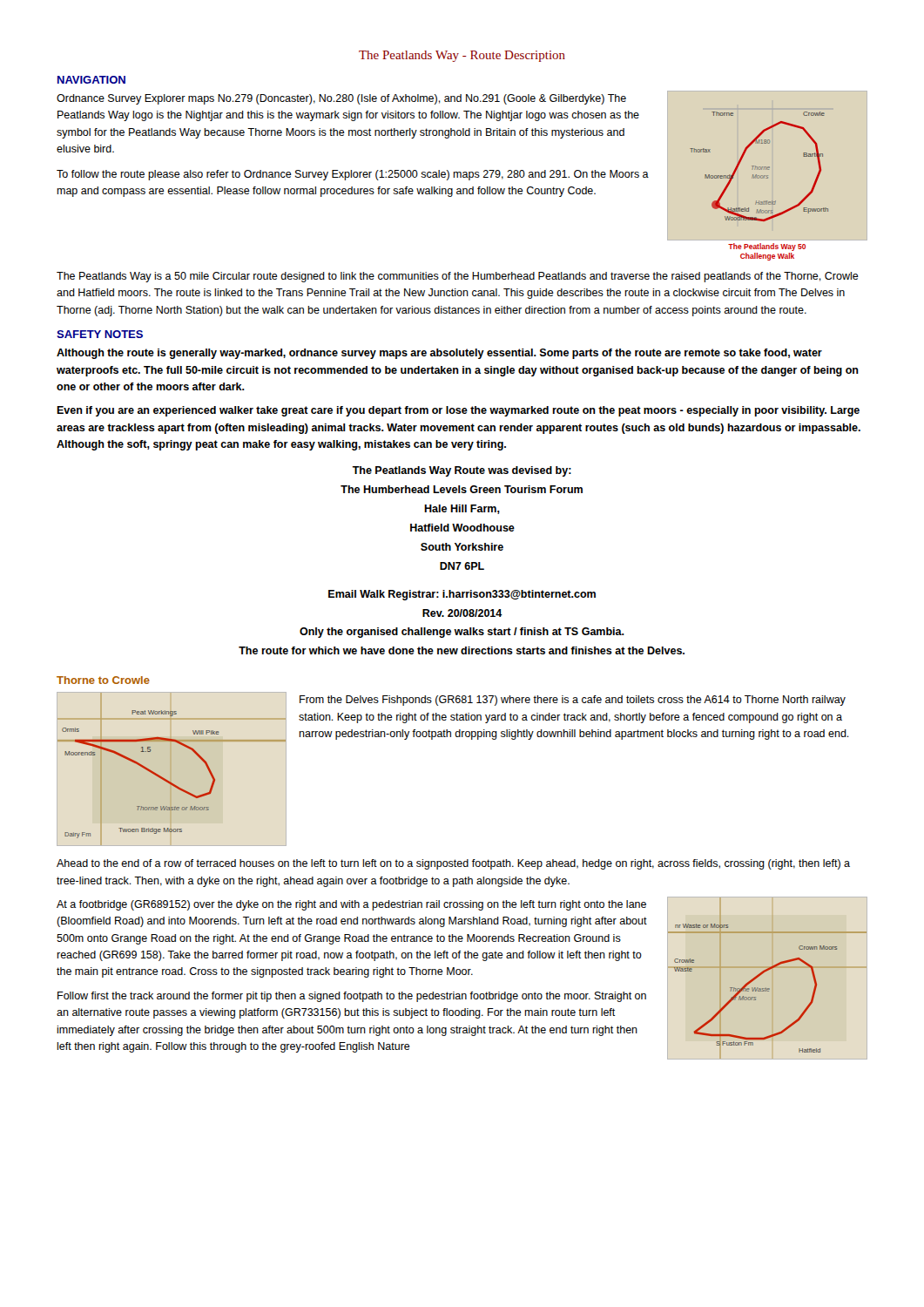924x1307 pixels.
Task: Find the element starting "To follow the route"
Action: (353, 182)
